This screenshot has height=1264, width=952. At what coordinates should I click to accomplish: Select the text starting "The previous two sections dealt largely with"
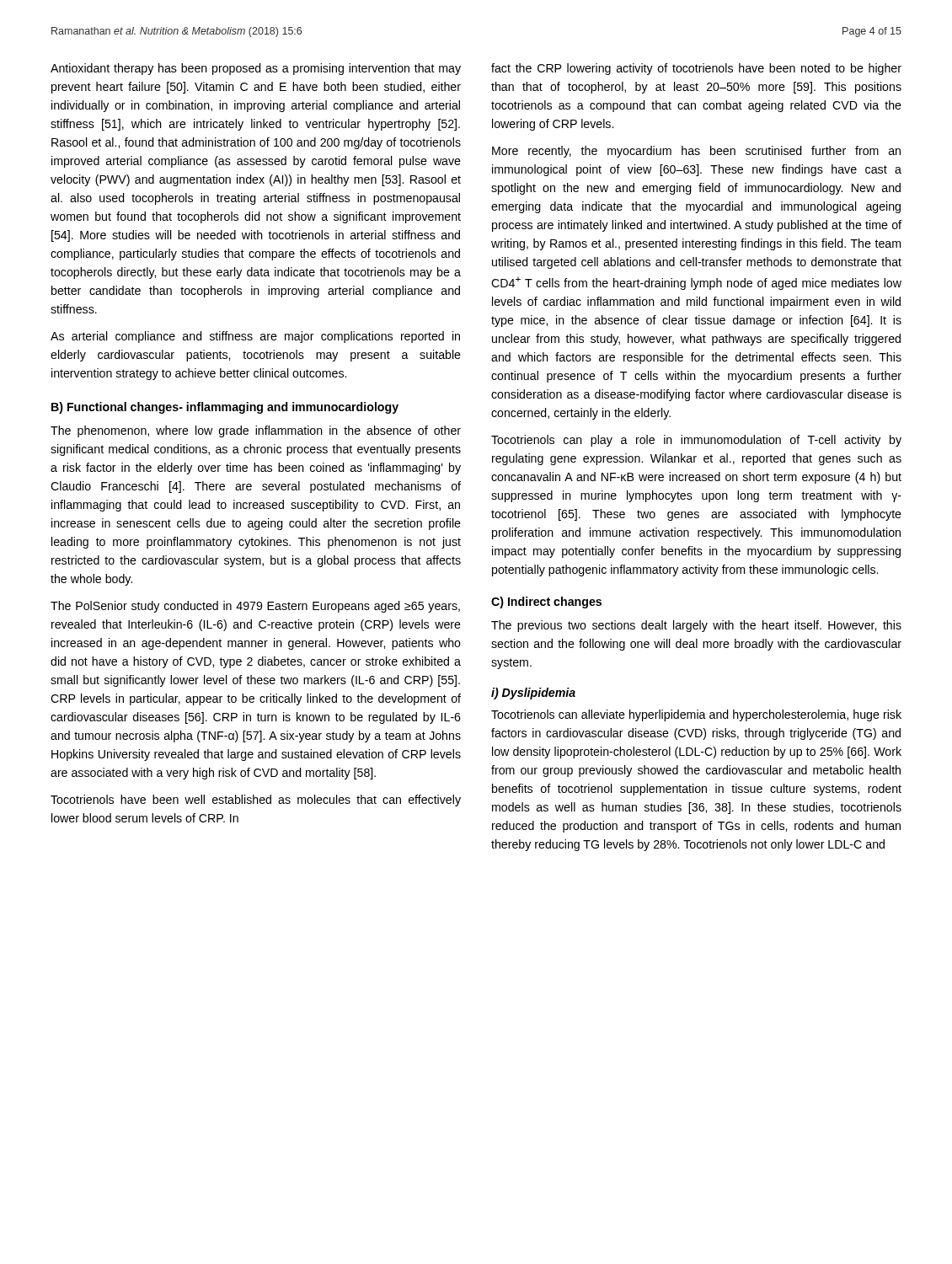point(696,644)
